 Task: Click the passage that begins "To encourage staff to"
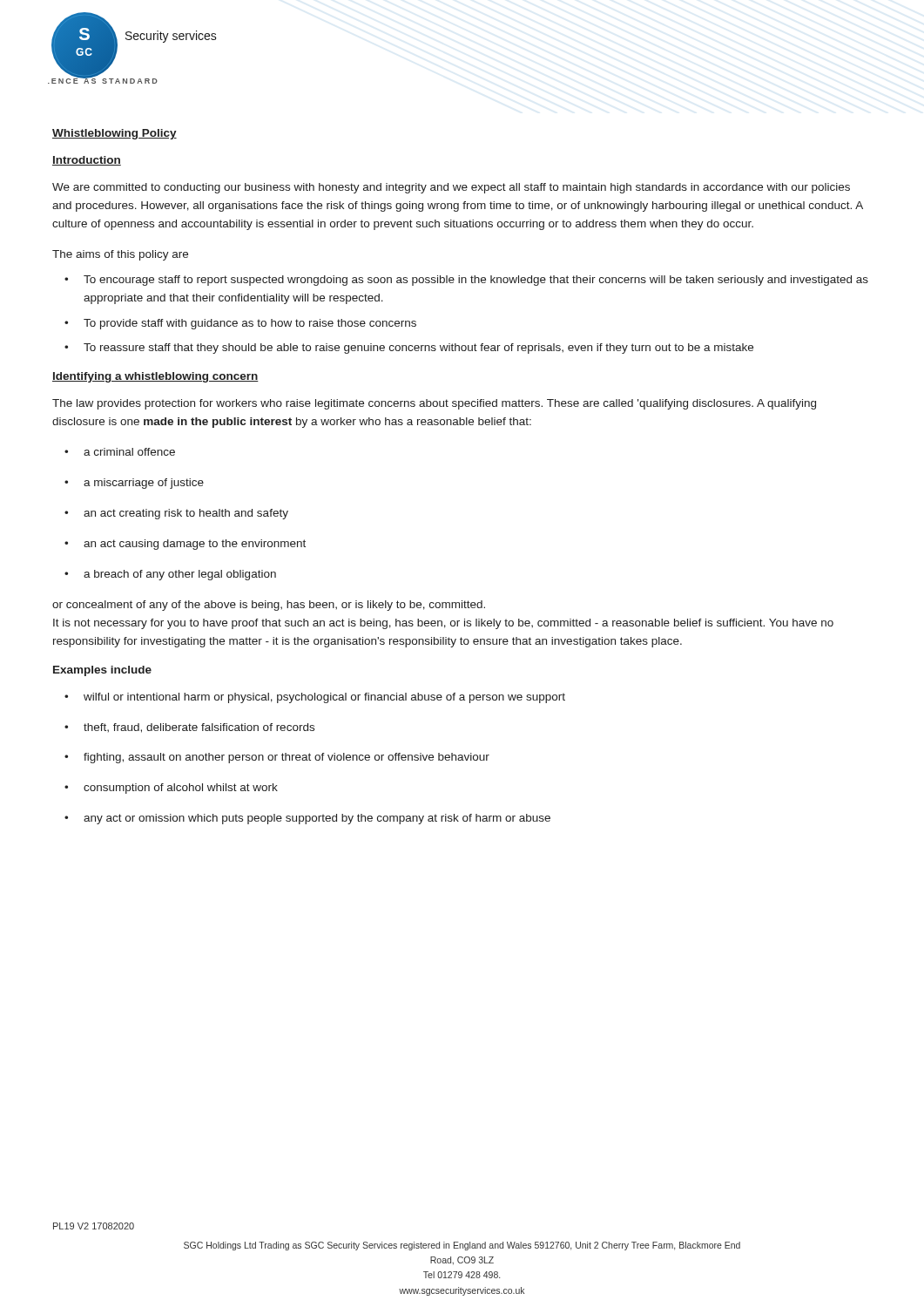pos(476,288)
